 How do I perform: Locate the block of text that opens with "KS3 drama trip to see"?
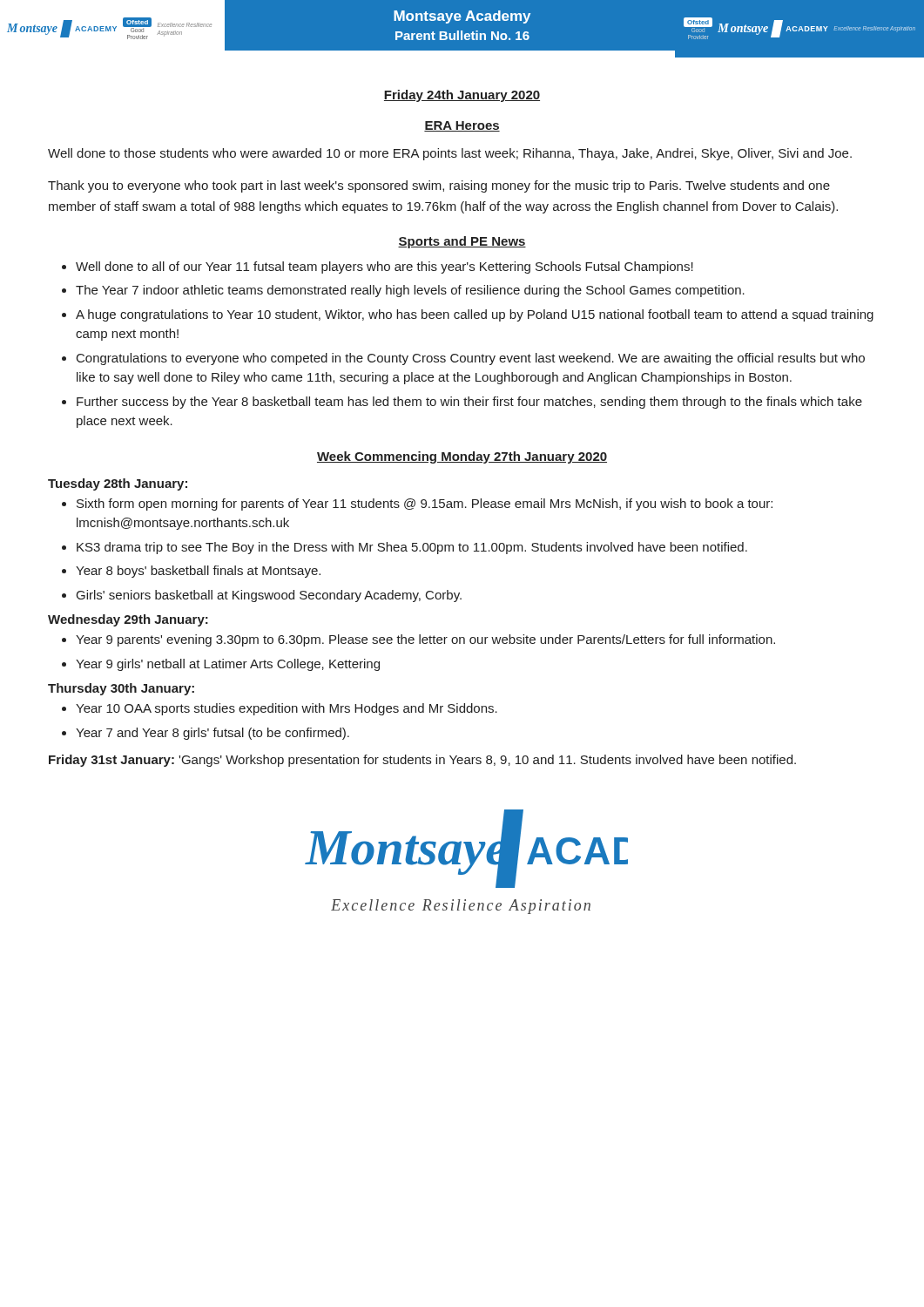tap(412, 547)
